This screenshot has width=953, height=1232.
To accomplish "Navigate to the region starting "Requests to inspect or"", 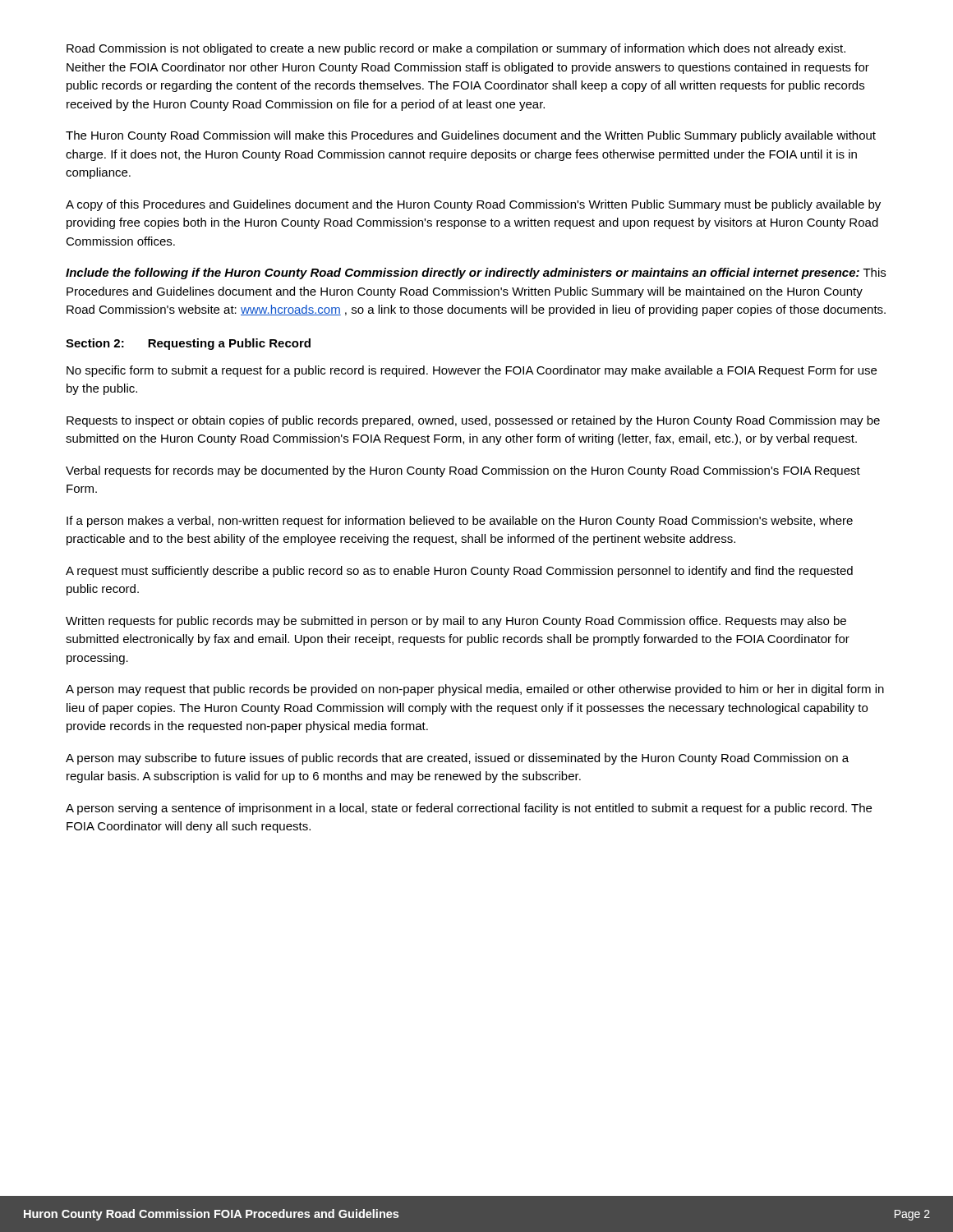I will click(x=476, y=430).
